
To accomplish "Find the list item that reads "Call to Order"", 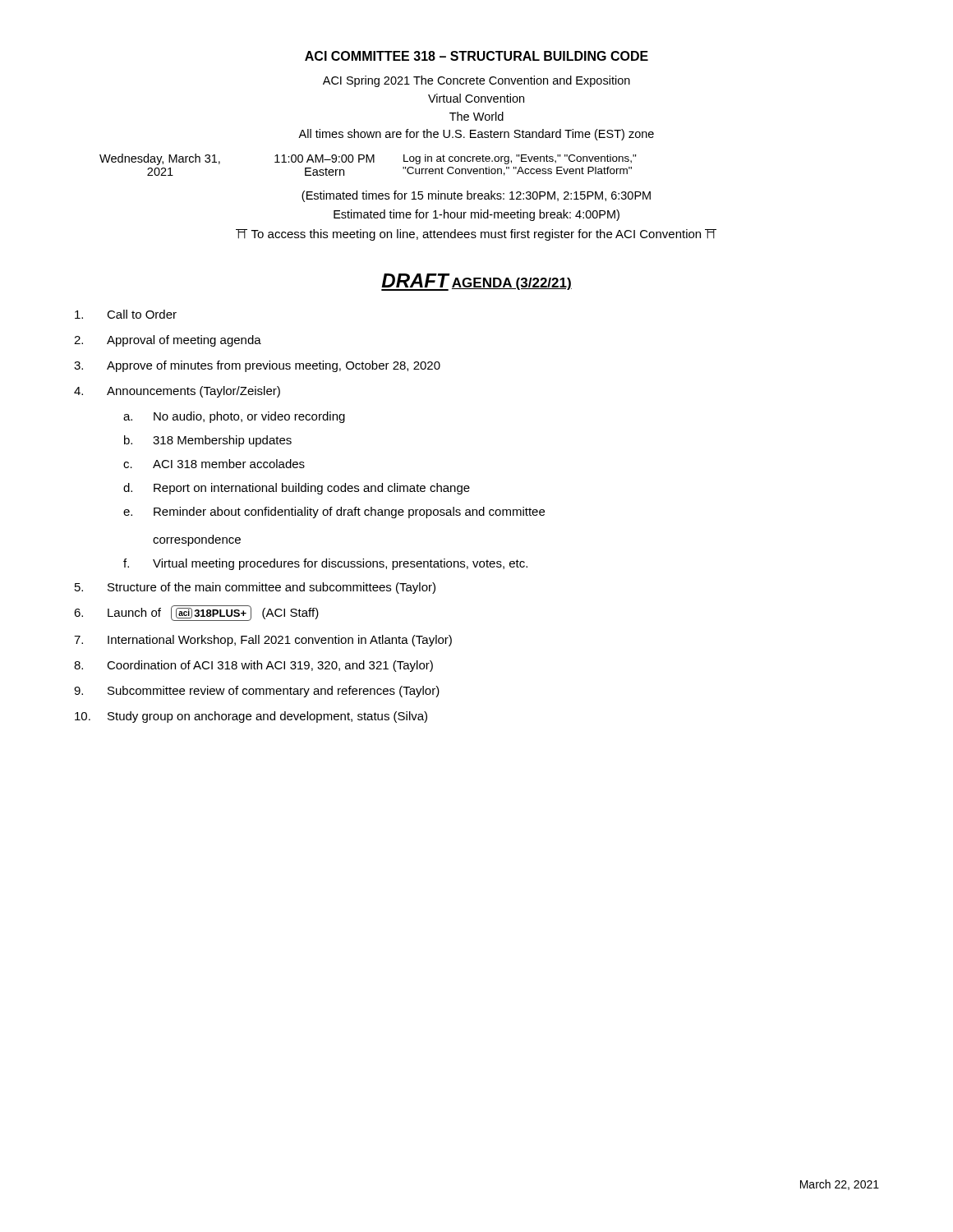I will click(x=126, y=314).
